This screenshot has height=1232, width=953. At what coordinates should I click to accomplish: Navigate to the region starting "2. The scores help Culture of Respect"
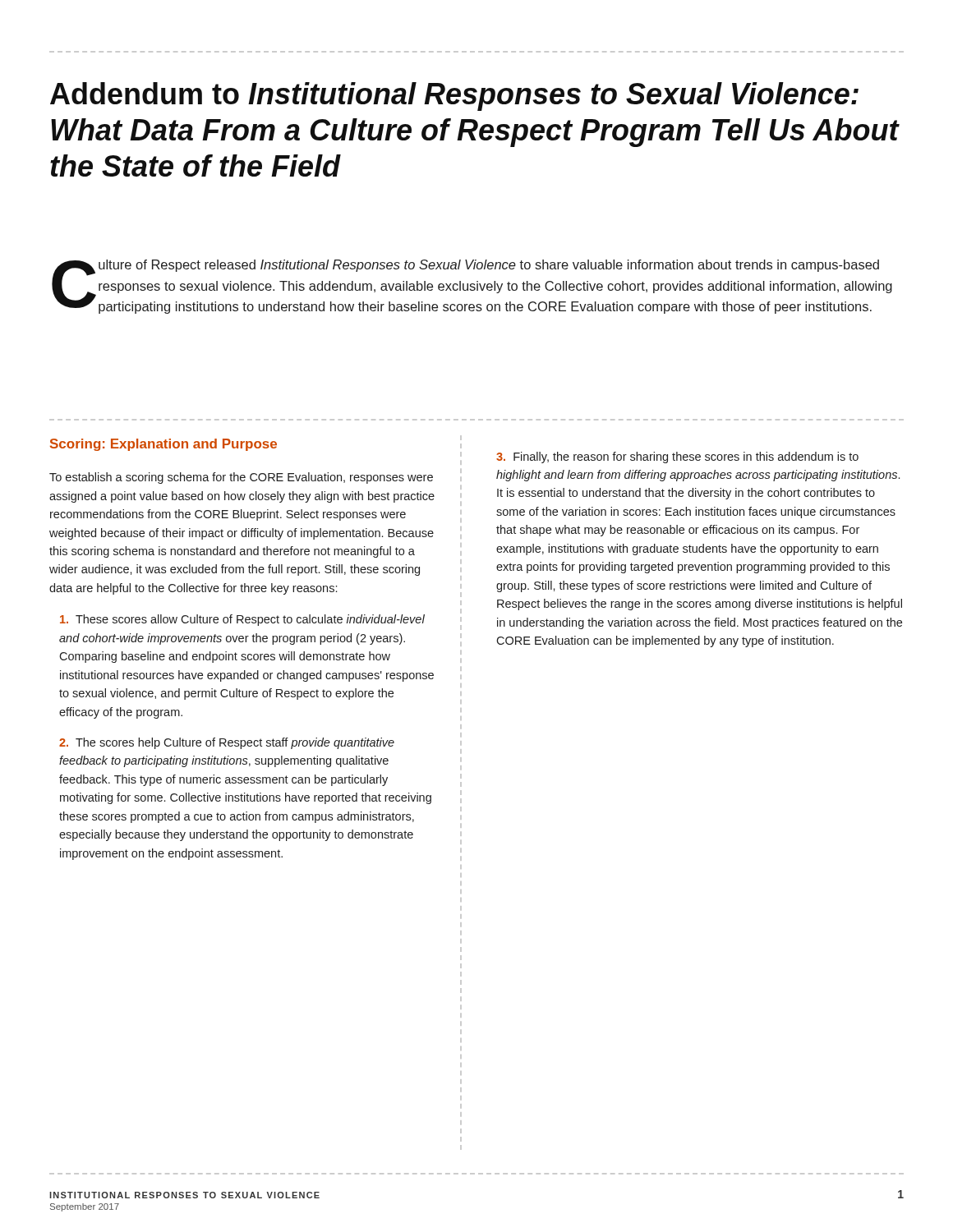[242, 798]
